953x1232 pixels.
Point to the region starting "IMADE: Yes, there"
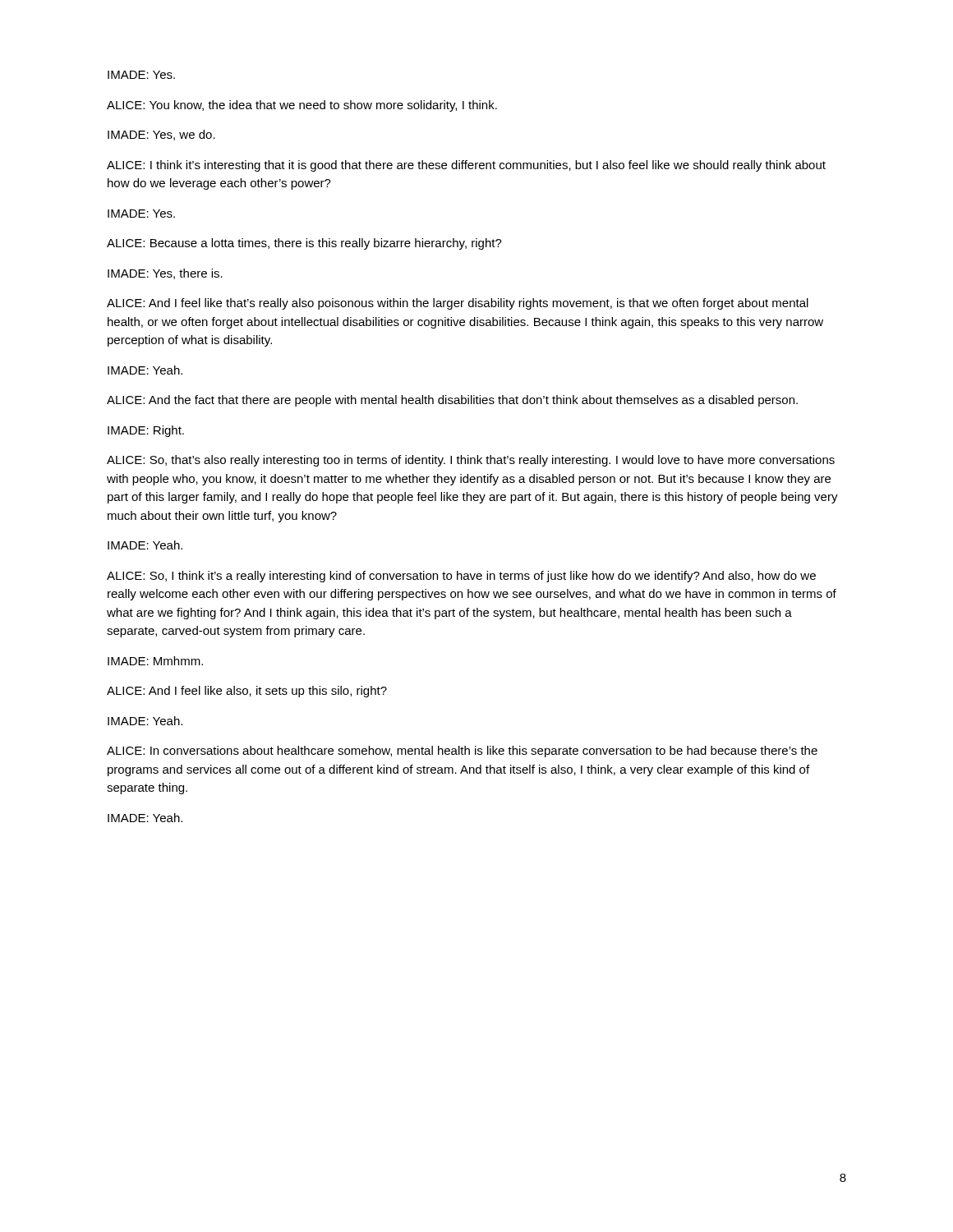point(165,273)
